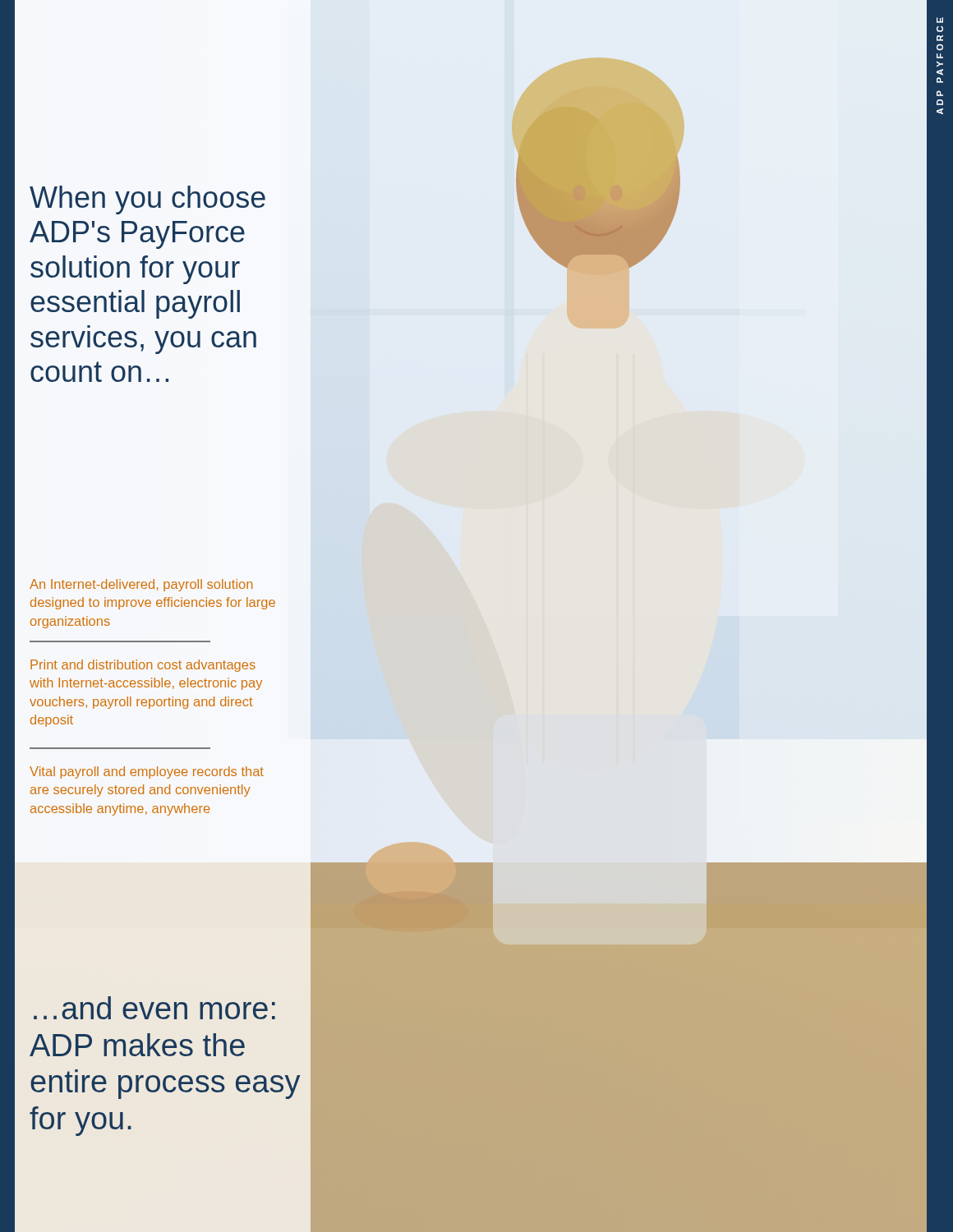Select the title that says "…and even more: ADP makes the"
The width and height of the screenshot is (953, 1232).
pyautogui.click(x=165, y=1064)
